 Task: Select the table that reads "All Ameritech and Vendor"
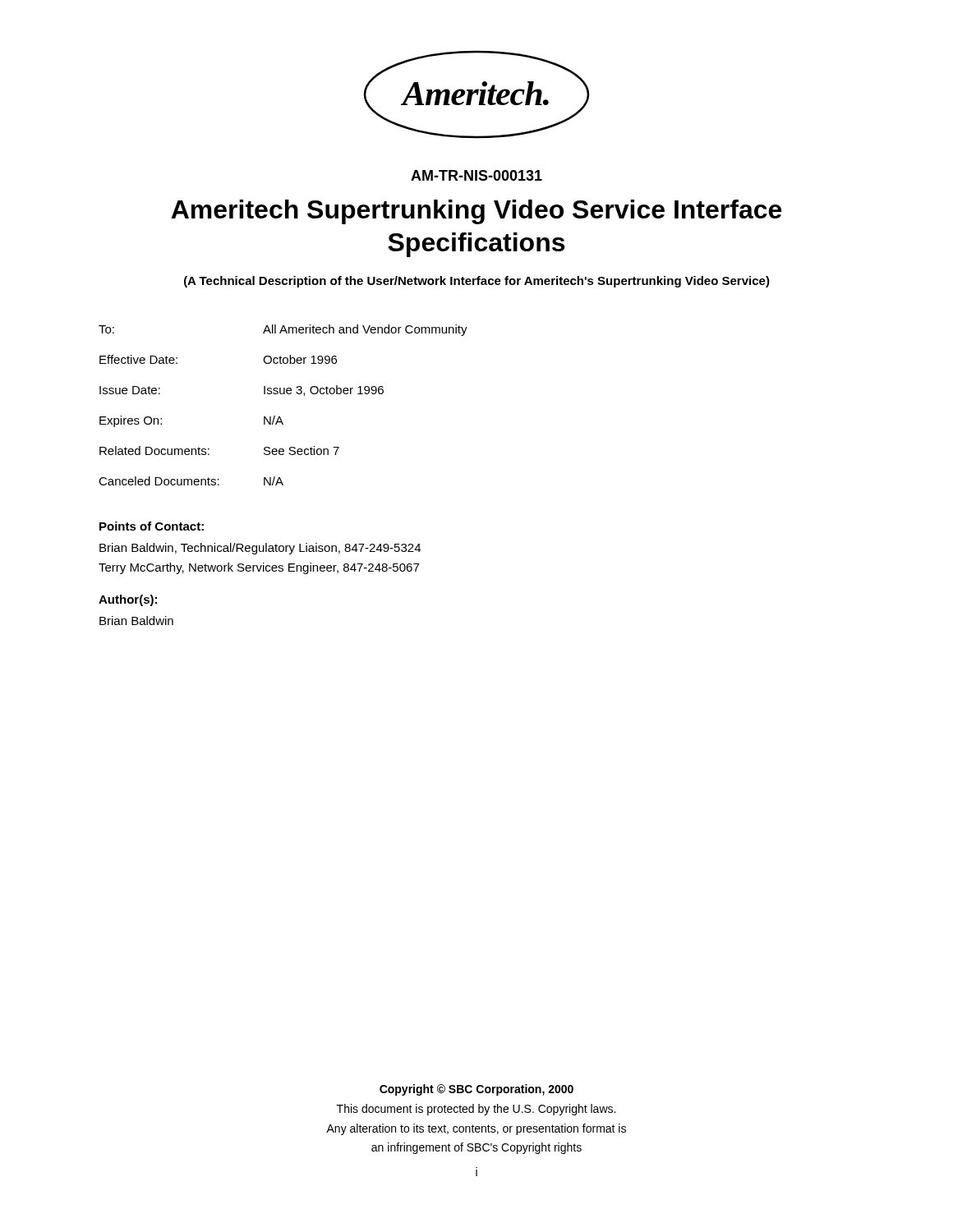pos(476,404)
